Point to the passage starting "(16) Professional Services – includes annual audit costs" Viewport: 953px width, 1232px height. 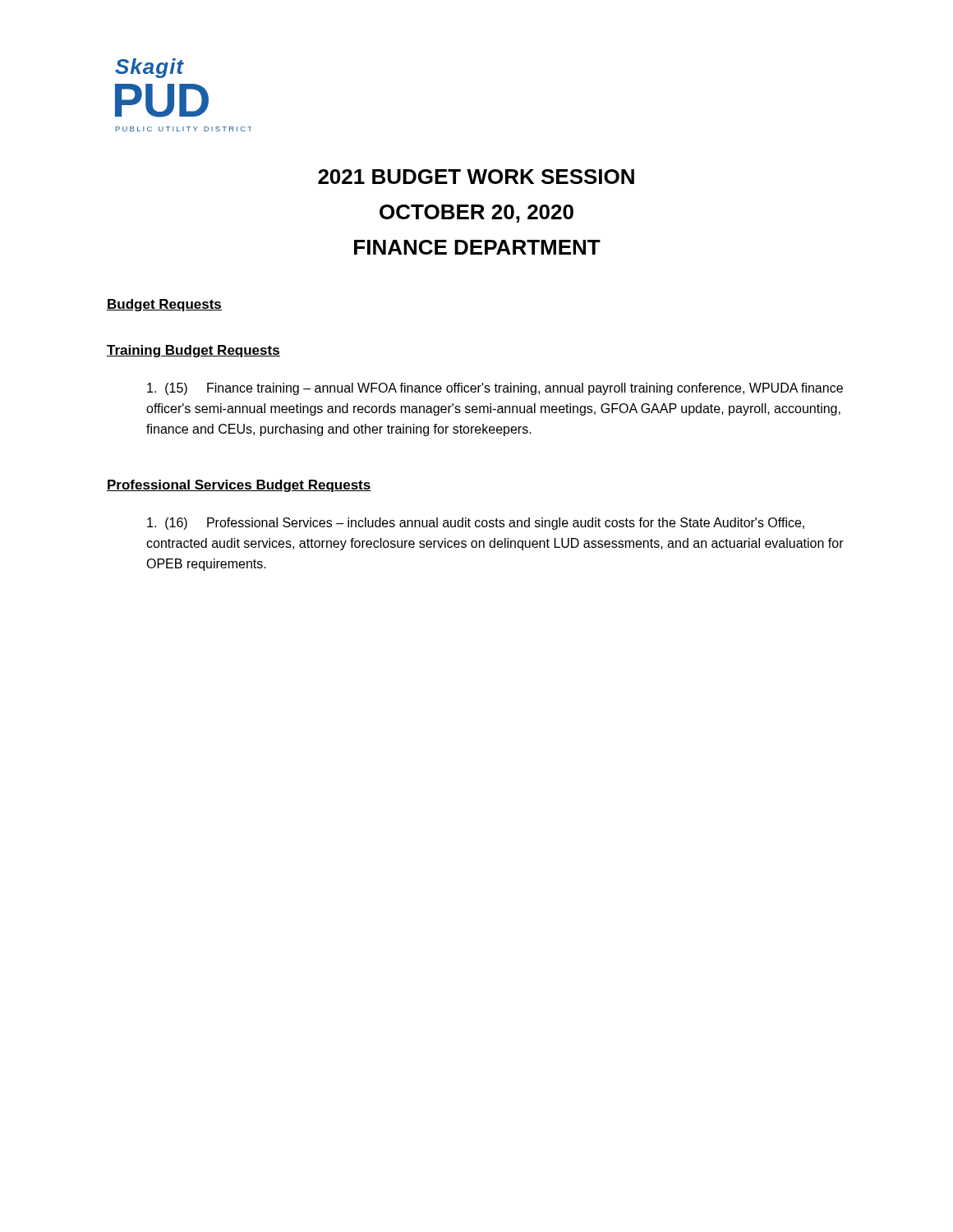(496, 544)
